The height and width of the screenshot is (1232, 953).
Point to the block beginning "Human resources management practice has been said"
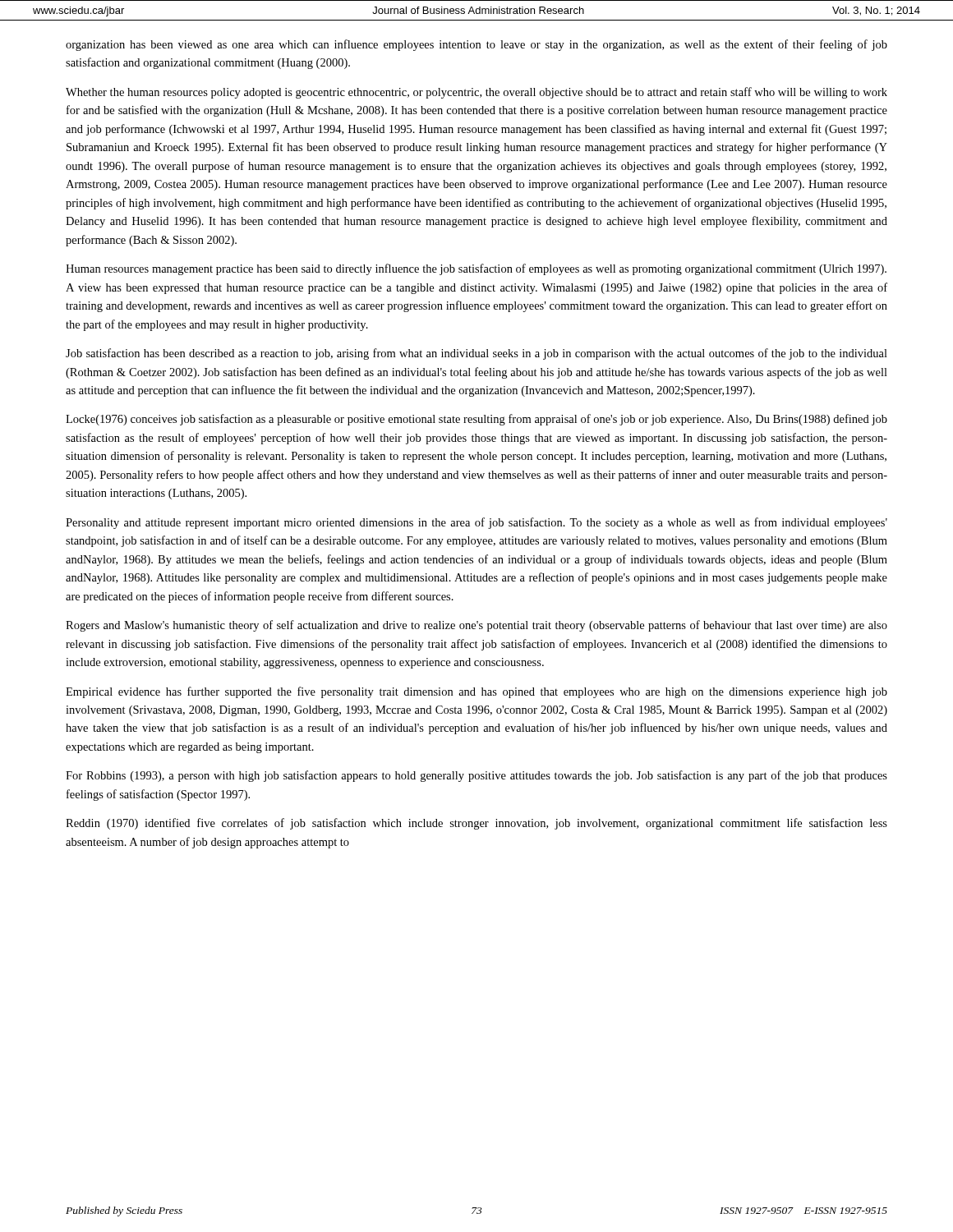[x=476, y=296]
